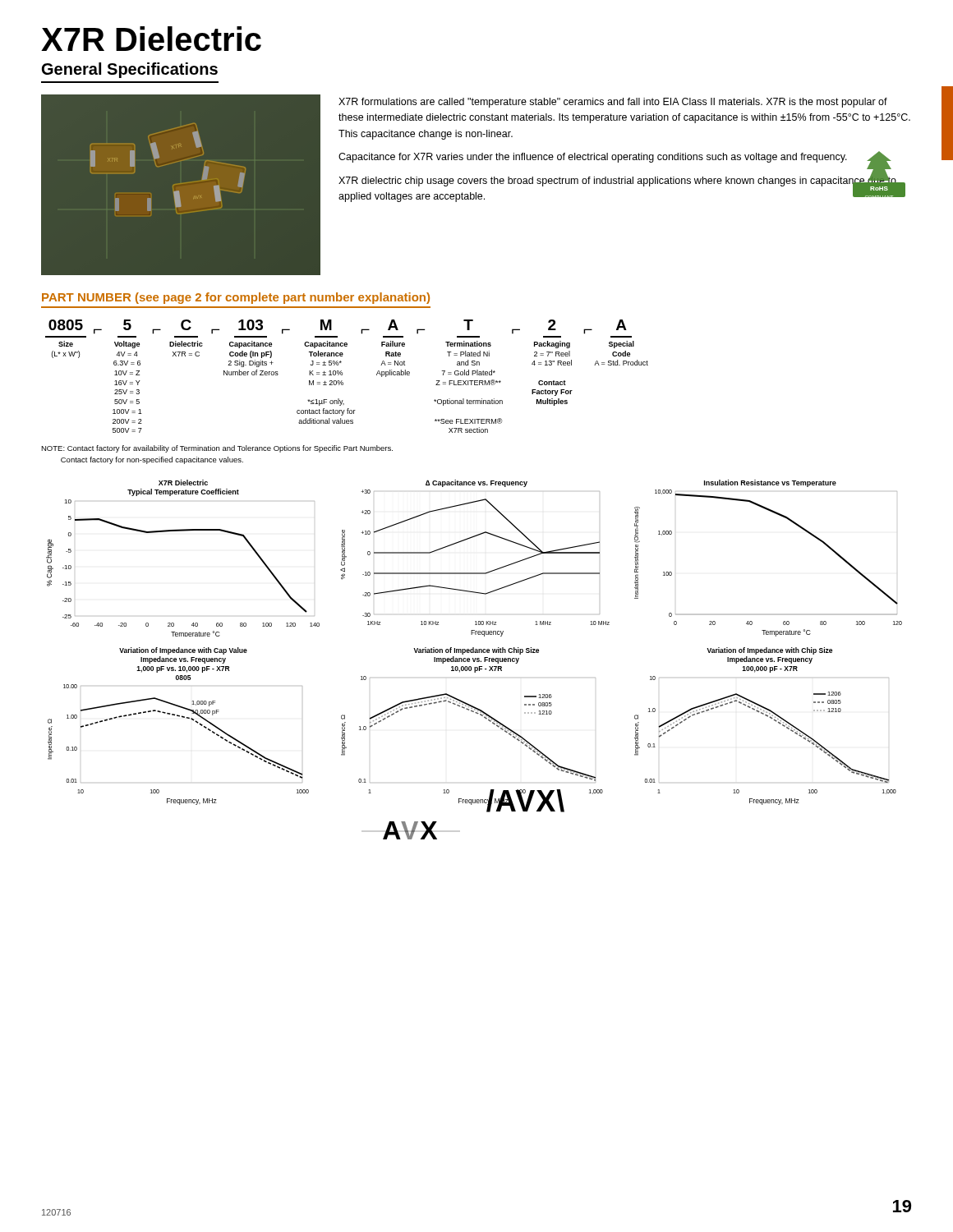
Task: Navigate to the text starting "PART NUMBER (see page"
Action: [236, 299]
